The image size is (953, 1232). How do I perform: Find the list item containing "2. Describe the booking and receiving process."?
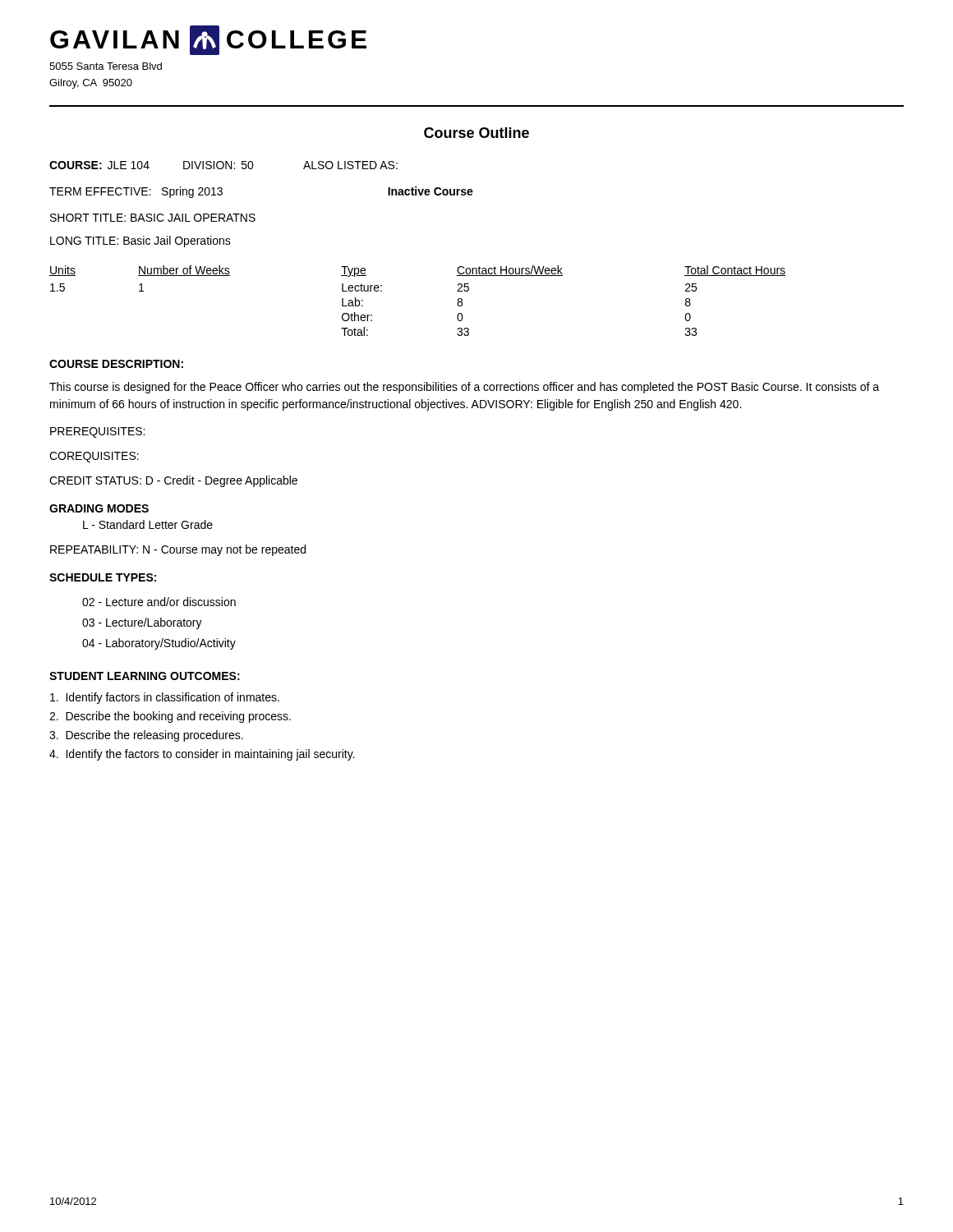click(170, 716)
